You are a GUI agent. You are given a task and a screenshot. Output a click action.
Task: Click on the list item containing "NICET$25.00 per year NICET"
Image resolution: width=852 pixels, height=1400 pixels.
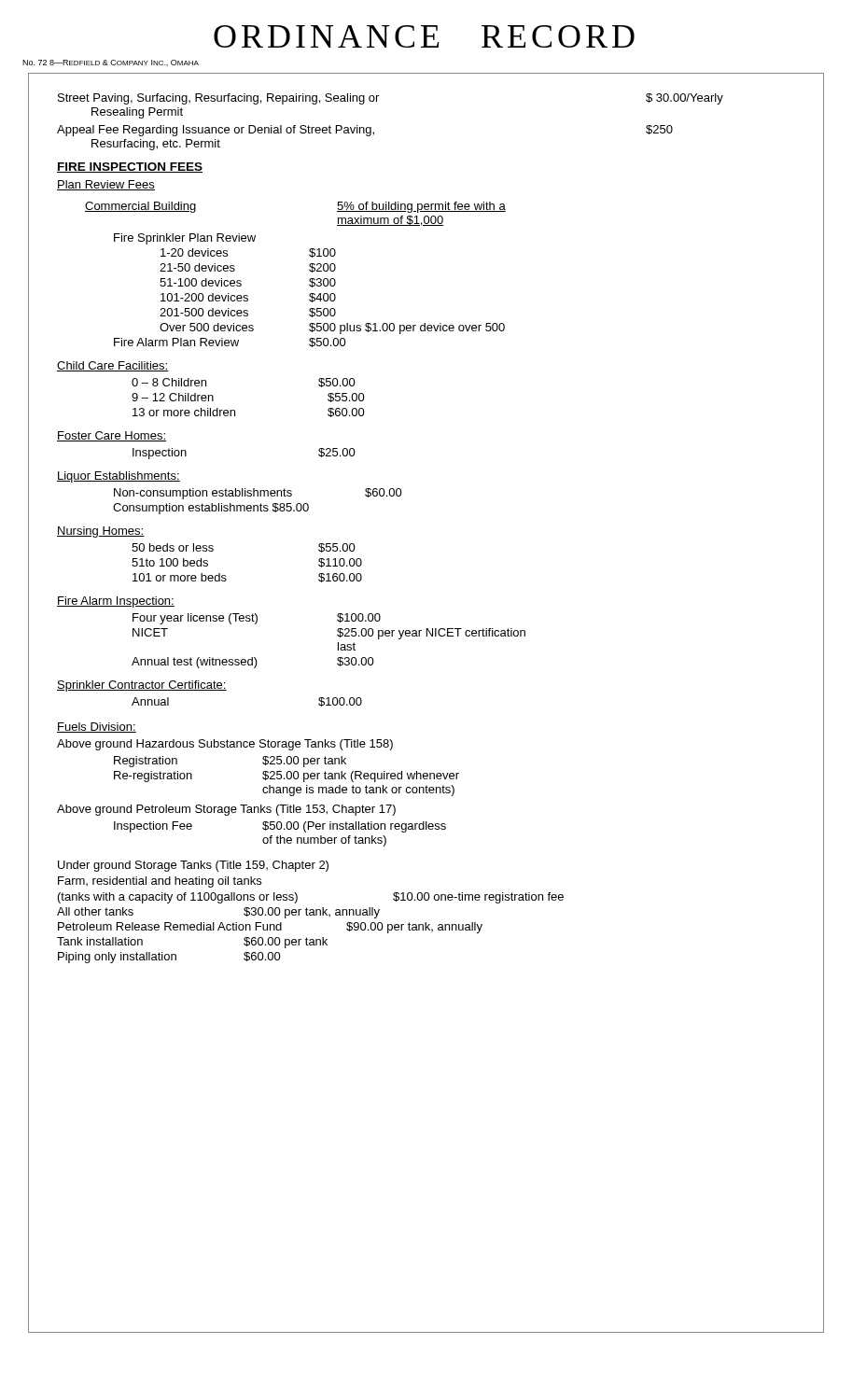[x=329, y=639]
